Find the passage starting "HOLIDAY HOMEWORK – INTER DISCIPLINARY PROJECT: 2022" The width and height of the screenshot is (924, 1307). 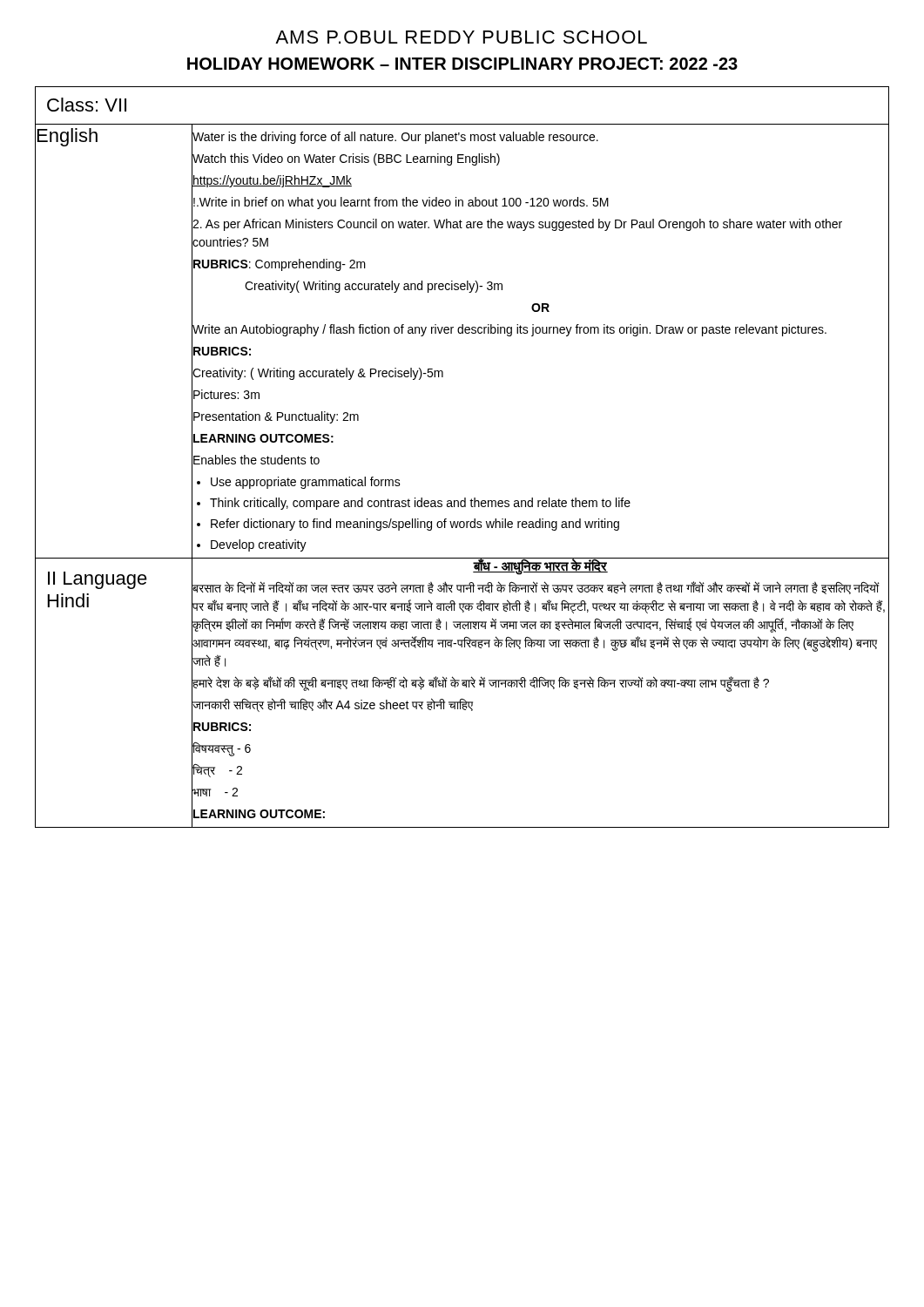coord(462,64)
